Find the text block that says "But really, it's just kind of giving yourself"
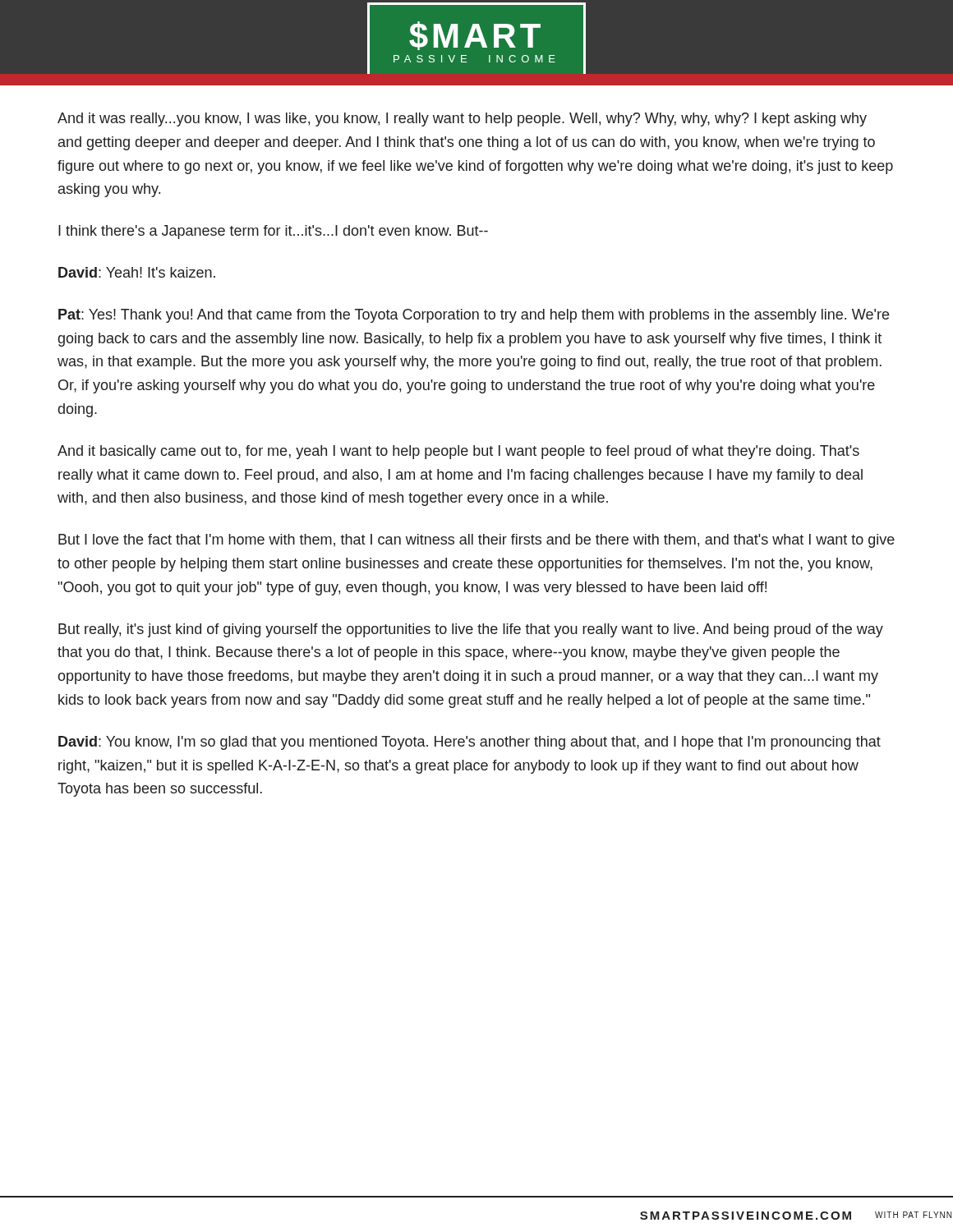Viewport: 953px width, 1232px height. [x=470, y=664]
